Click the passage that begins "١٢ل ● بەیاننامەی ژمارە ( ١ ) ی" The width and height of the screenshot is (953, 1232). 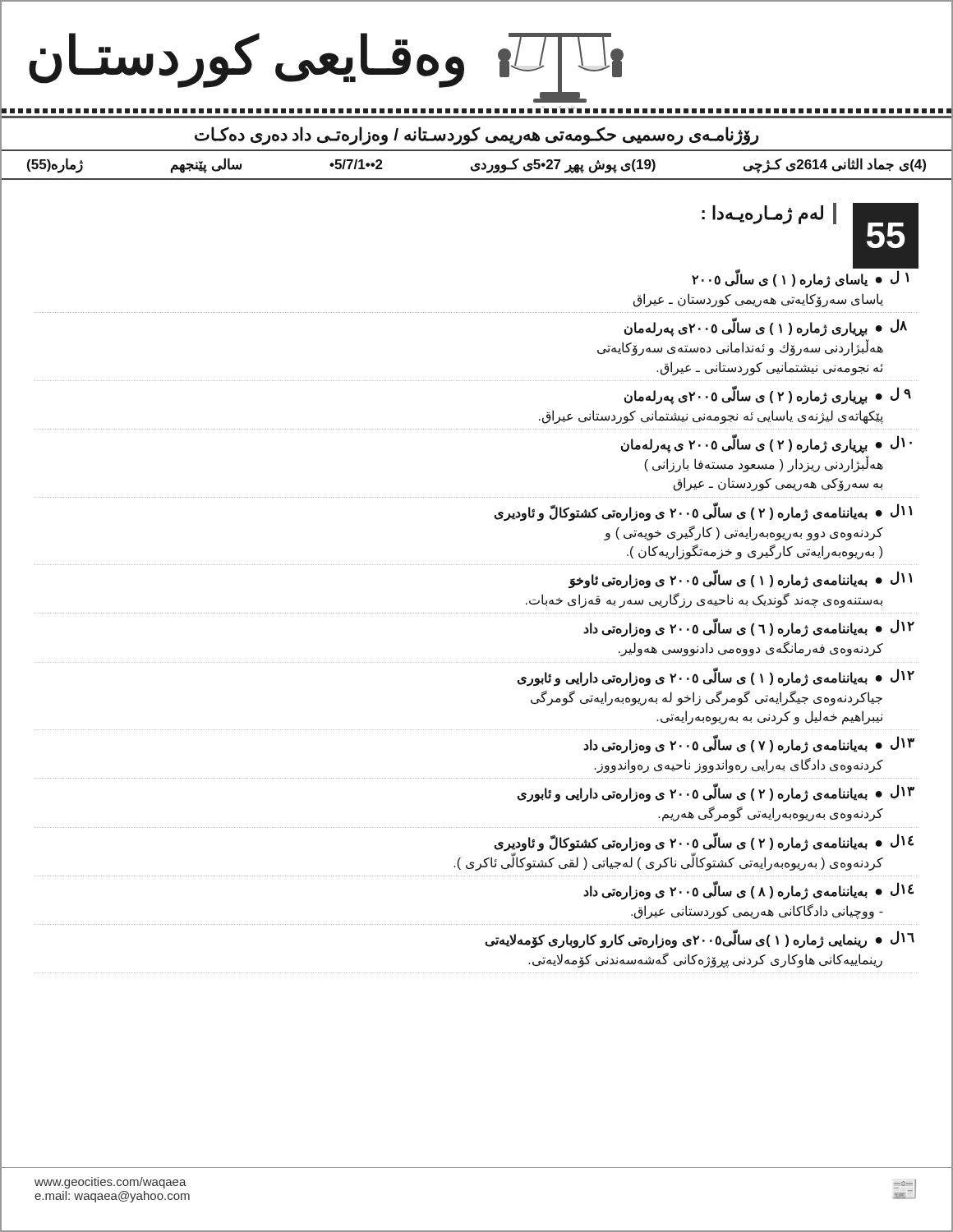[x=716, y=677]
